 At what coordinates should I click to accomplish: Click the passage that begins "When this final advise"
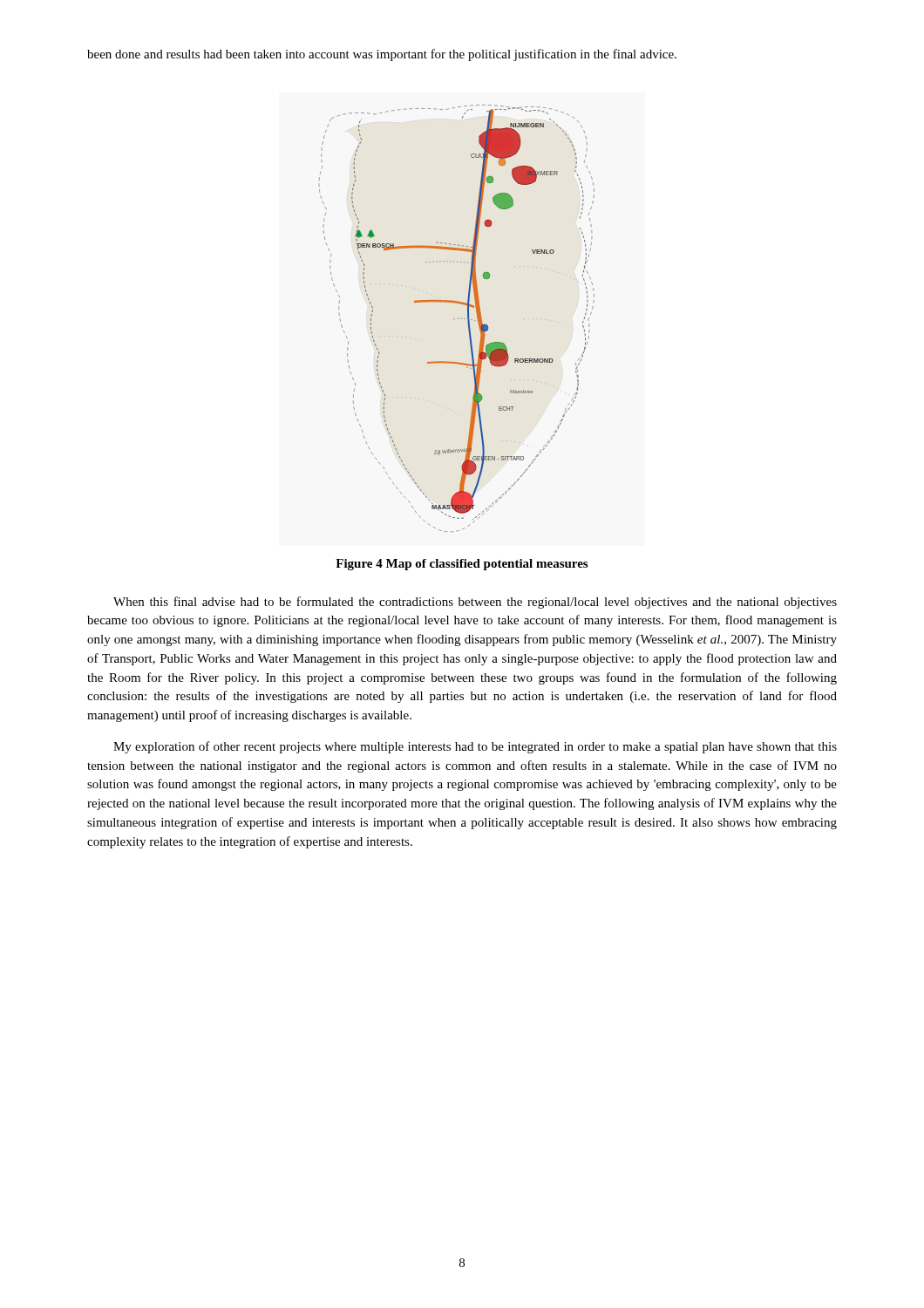point(462,658)
